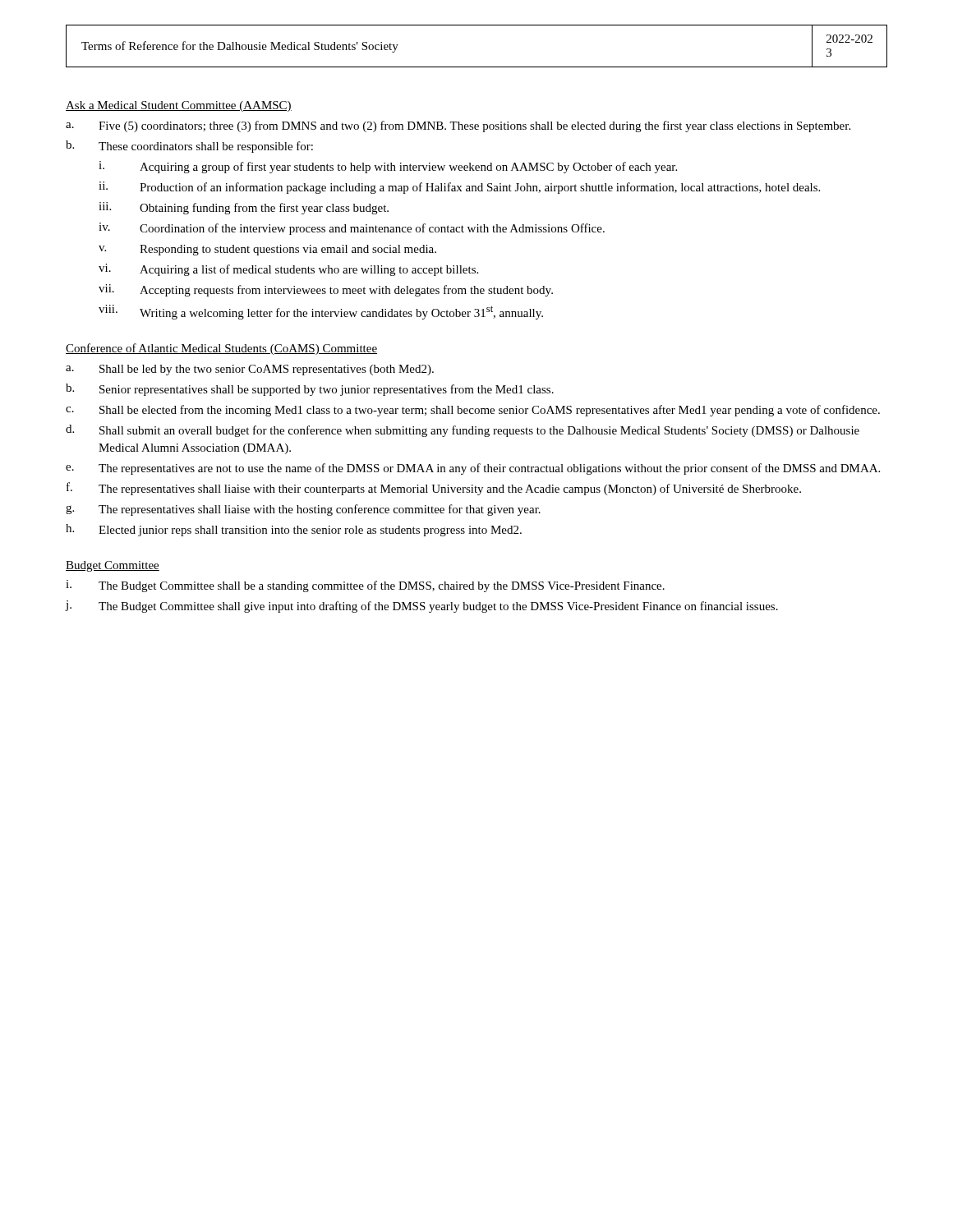The image size is (953, 1232).
Task: Locate the block of text that opens with "ii. Production of an information package including"
Action: 493,188
